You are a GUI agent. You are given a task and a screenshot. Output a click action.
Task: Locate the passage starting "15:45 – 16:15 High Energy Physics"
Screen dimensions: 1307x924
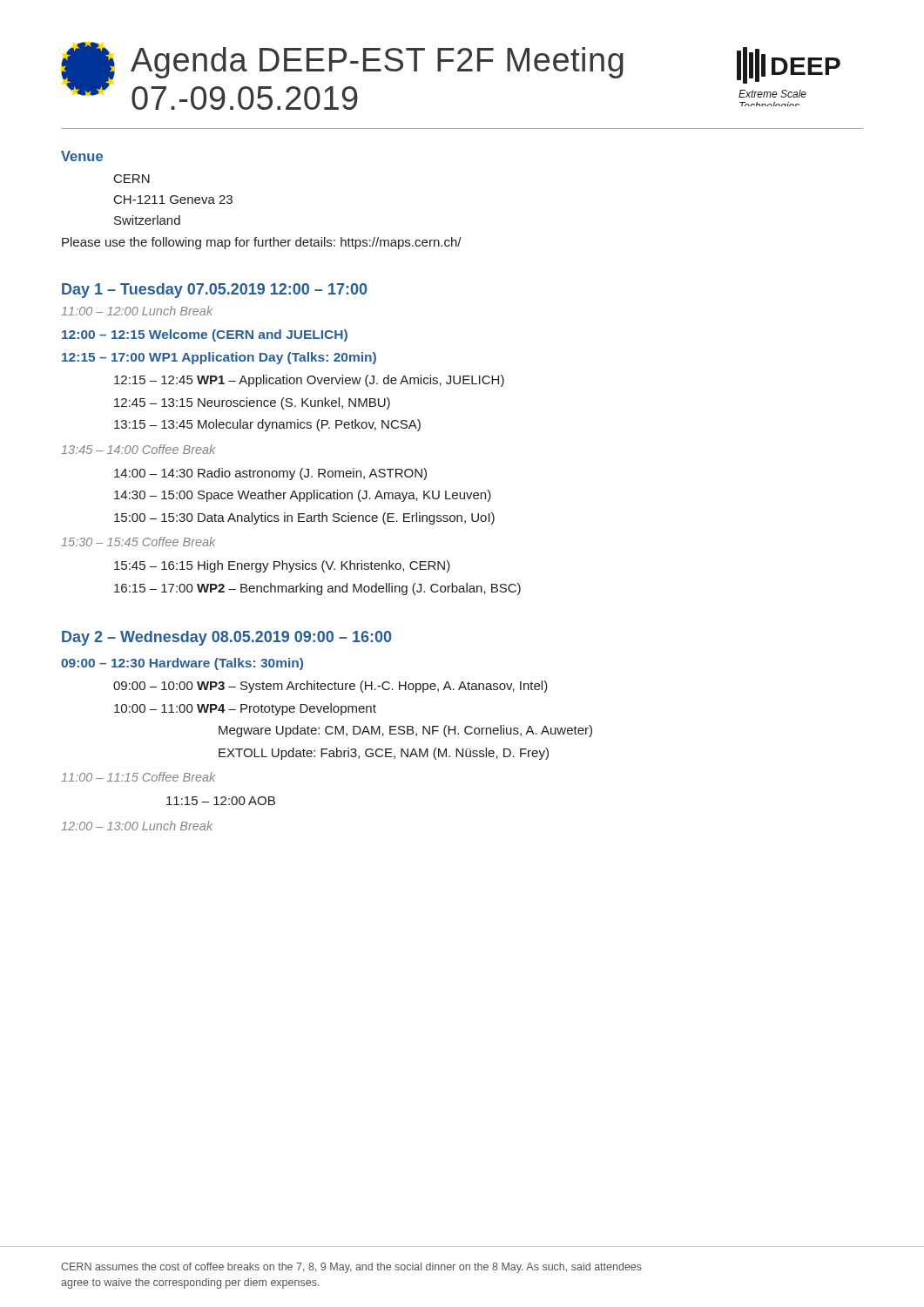pyautogui.click(x=282, y=565)
